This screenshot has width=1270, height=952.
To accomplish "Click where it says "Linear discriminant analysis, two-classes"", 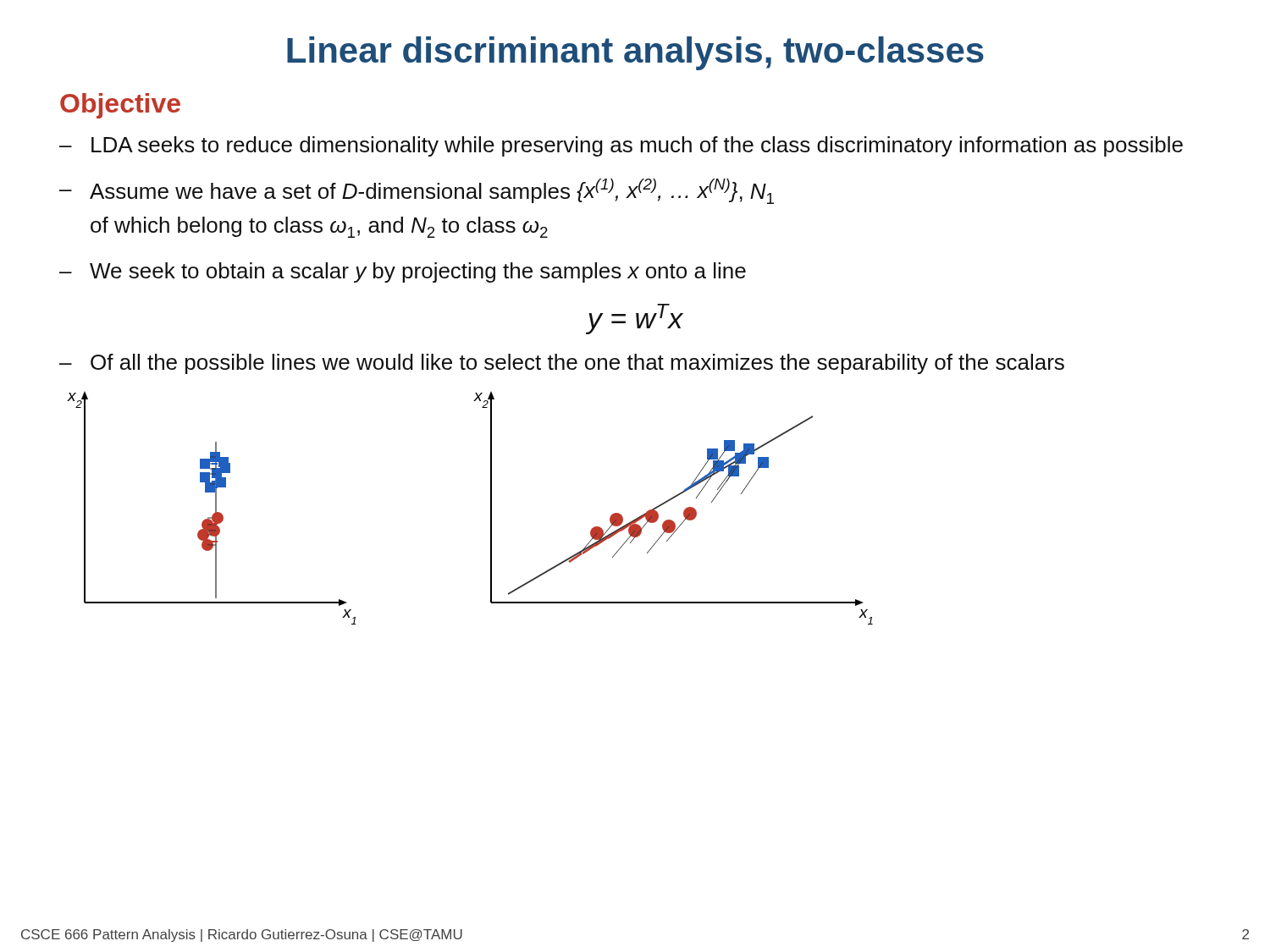I will click(635, 50).
